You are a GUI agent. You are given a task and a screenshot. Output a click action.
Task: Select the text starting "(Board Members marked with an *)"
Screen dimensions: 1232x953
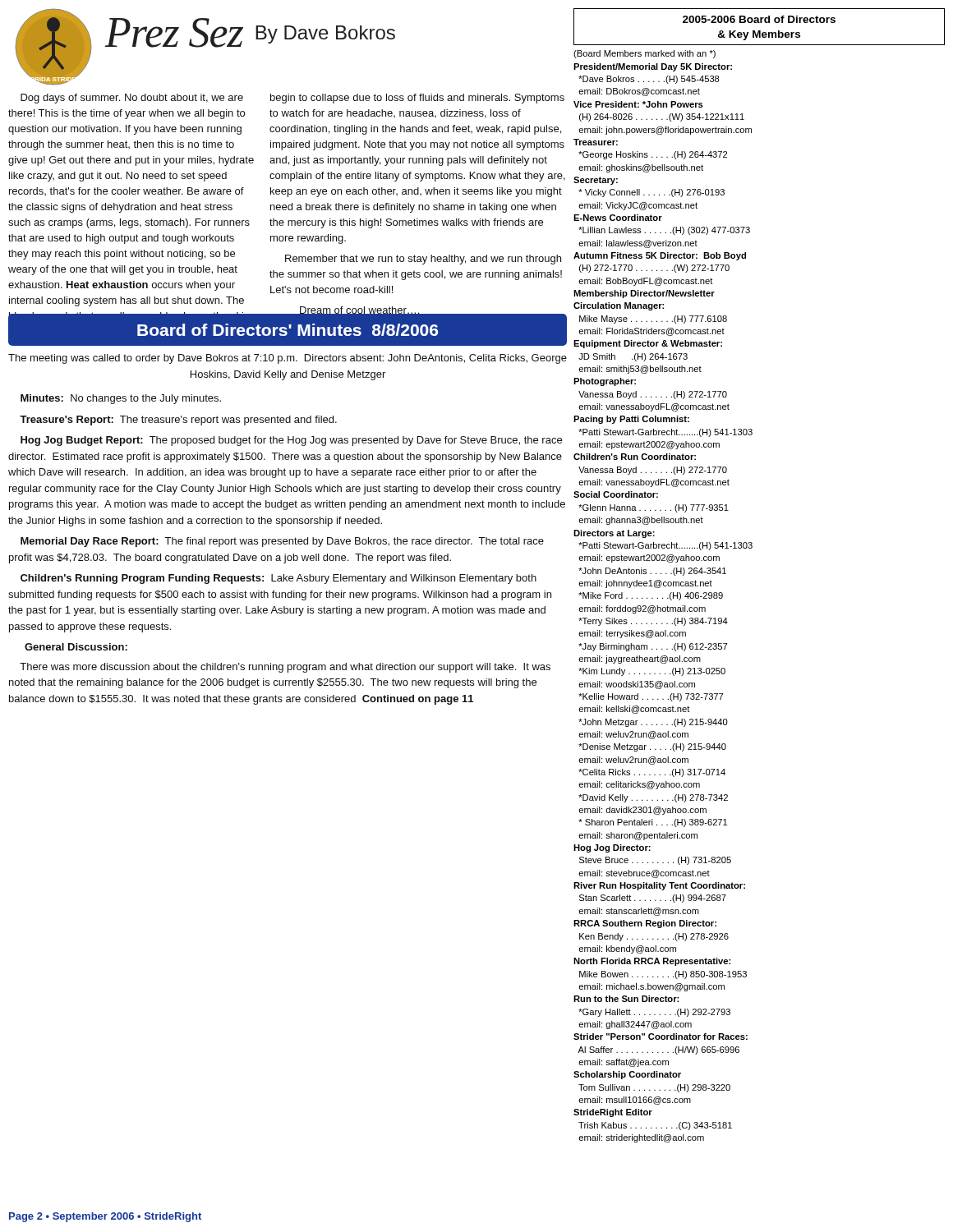click(663, 596)
